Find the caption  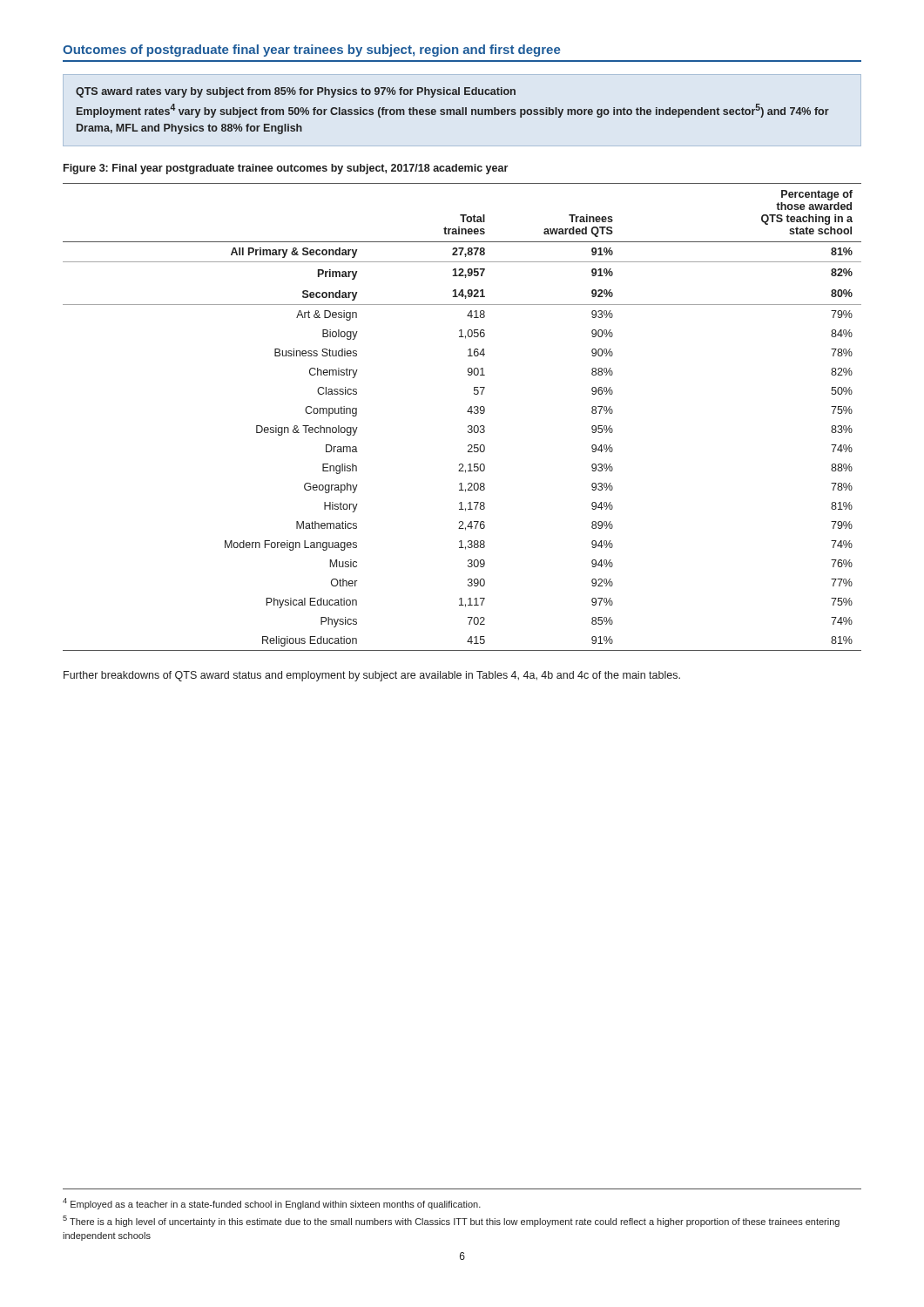pyautogui.click(x=285, y=168)
